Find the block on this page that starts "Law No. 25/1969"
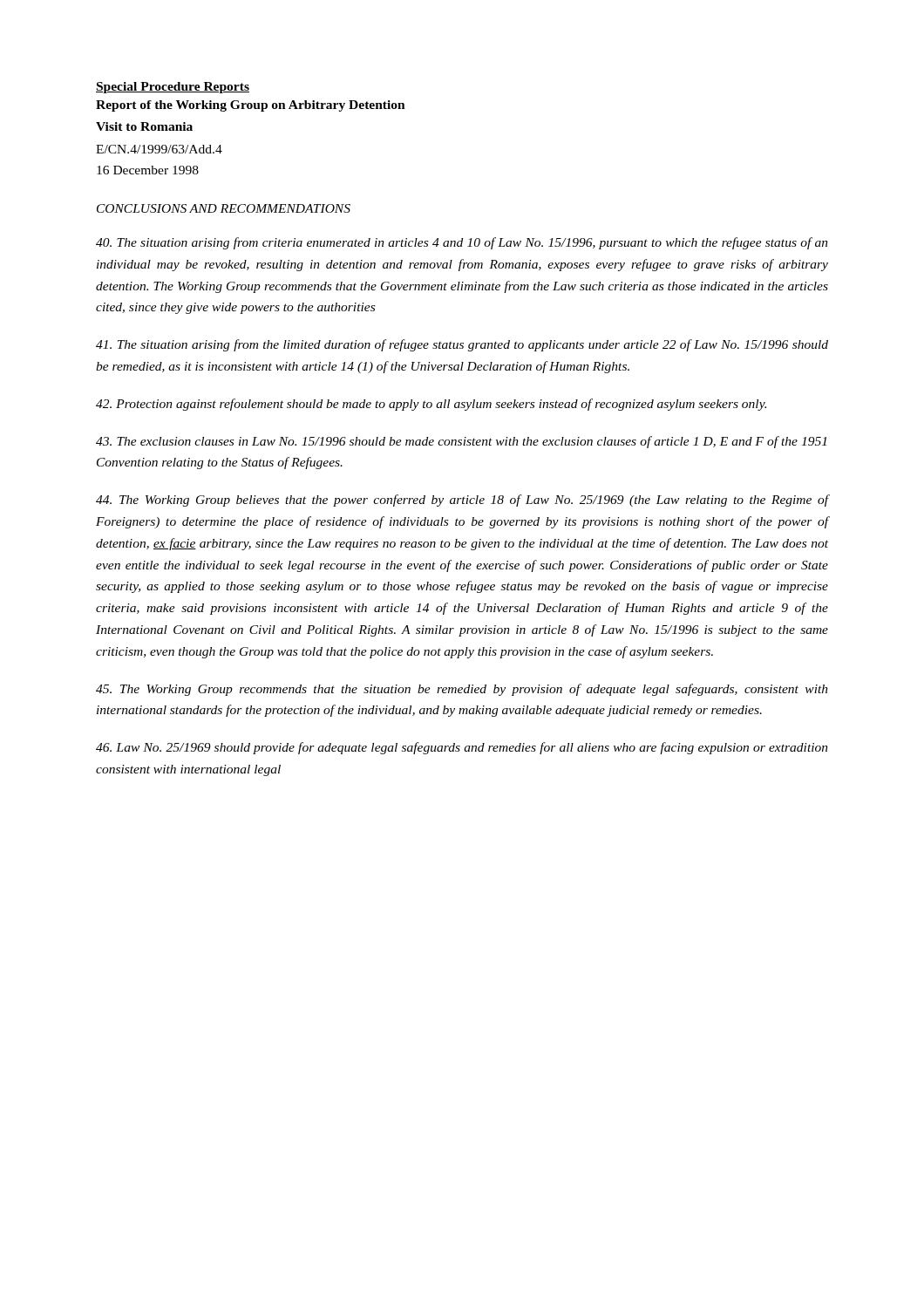 [x=462, y=758]
